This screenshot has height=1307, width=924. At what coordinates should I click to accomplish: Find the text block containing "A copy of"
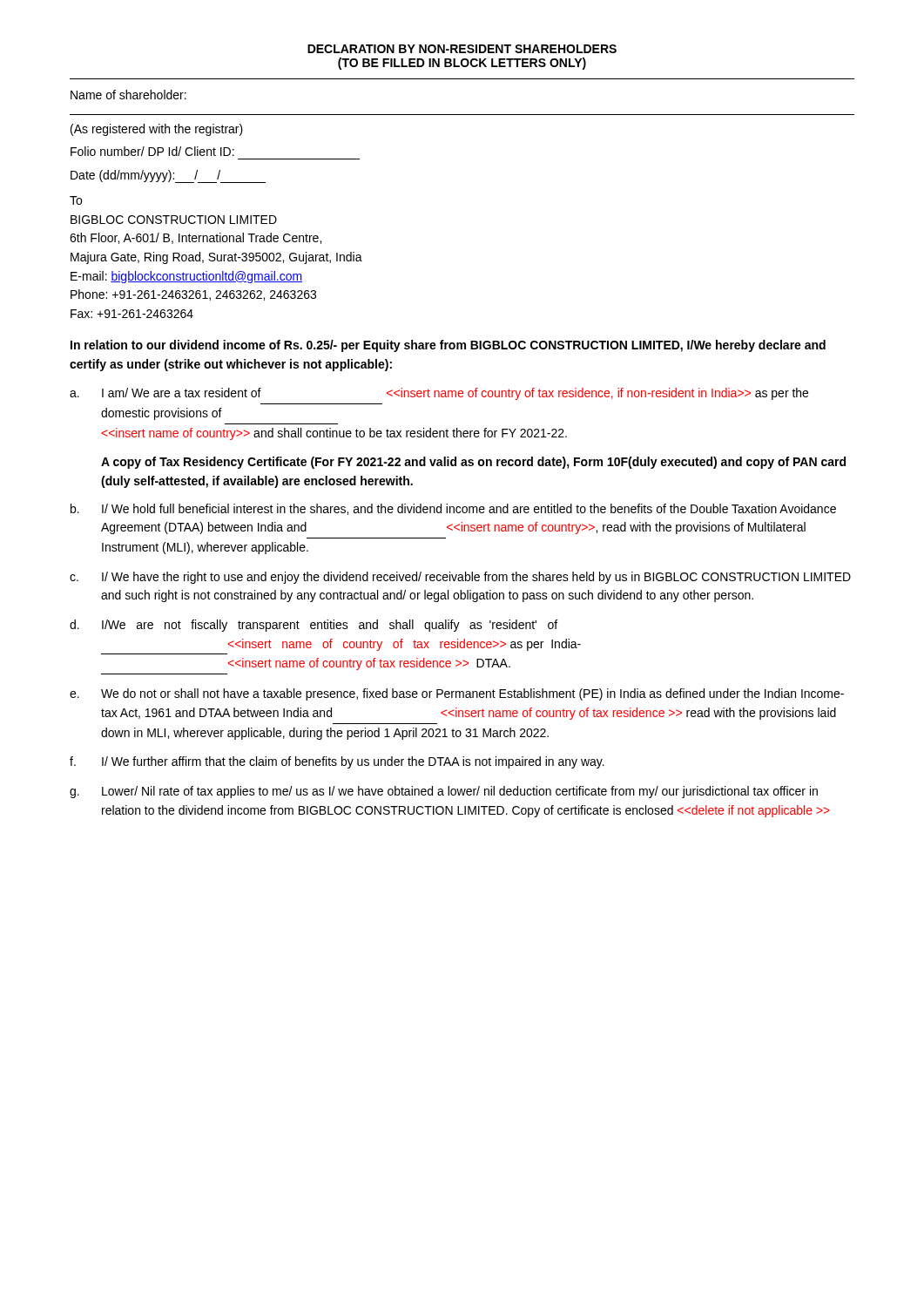[x=474, y=472]
